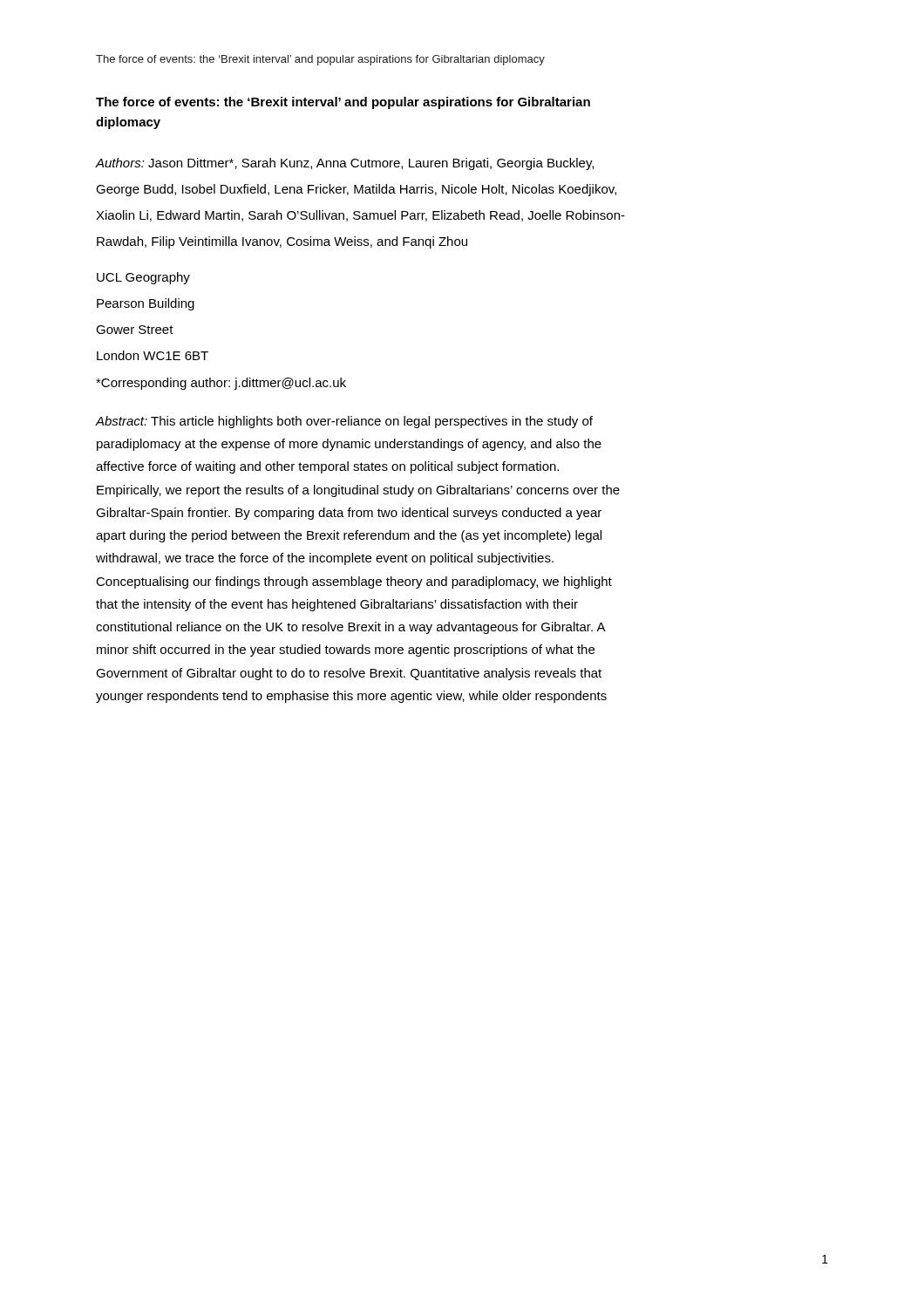Locate the region starting "Xiaolin Li, Edward Martin, Sarah O’Sullivan, Samuel Parr,"

pyautogui.click(x=360, y=215)
